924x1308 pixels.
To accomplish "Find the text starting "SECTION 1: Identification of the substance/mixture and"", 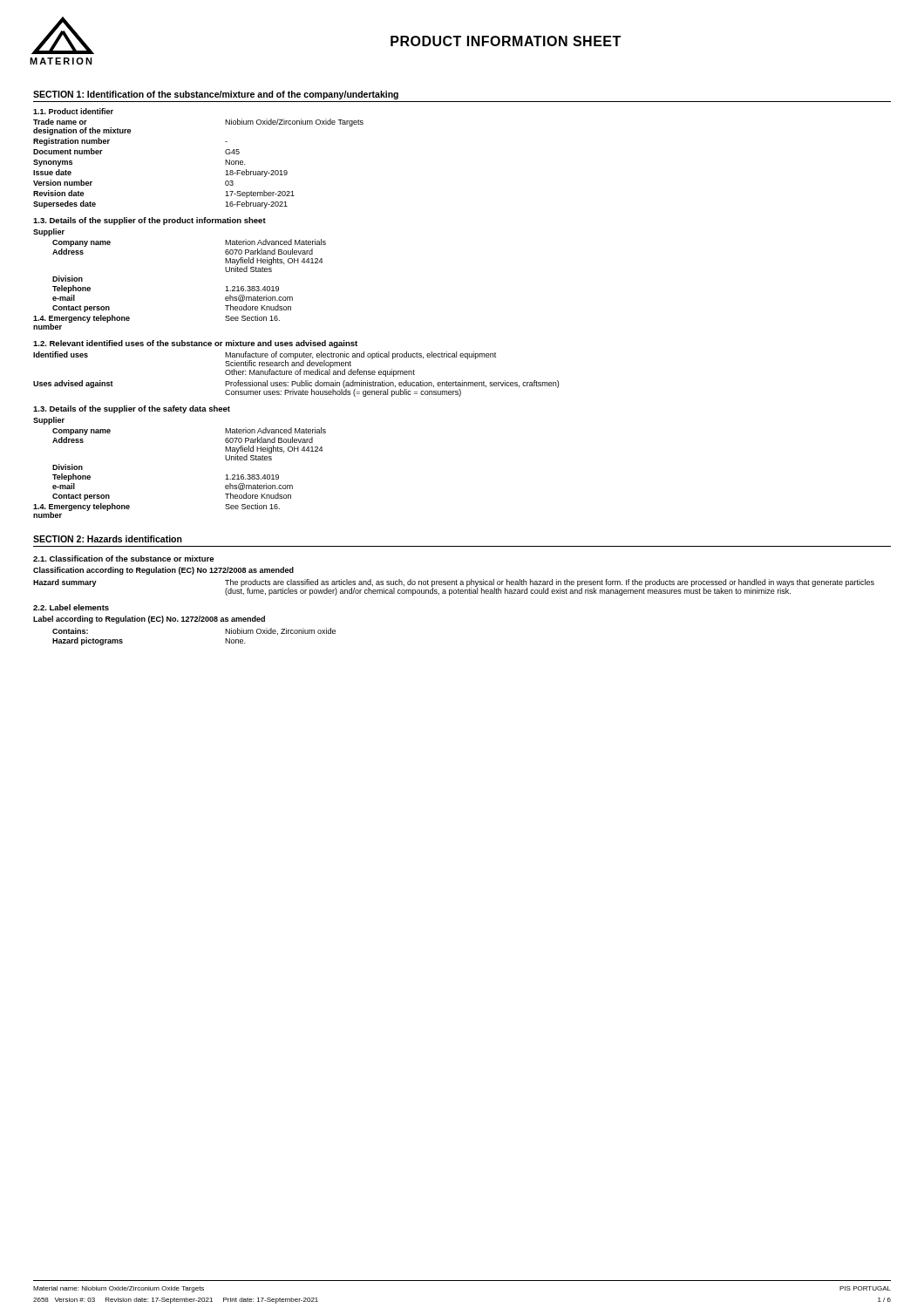I will (x=216, y=94).
